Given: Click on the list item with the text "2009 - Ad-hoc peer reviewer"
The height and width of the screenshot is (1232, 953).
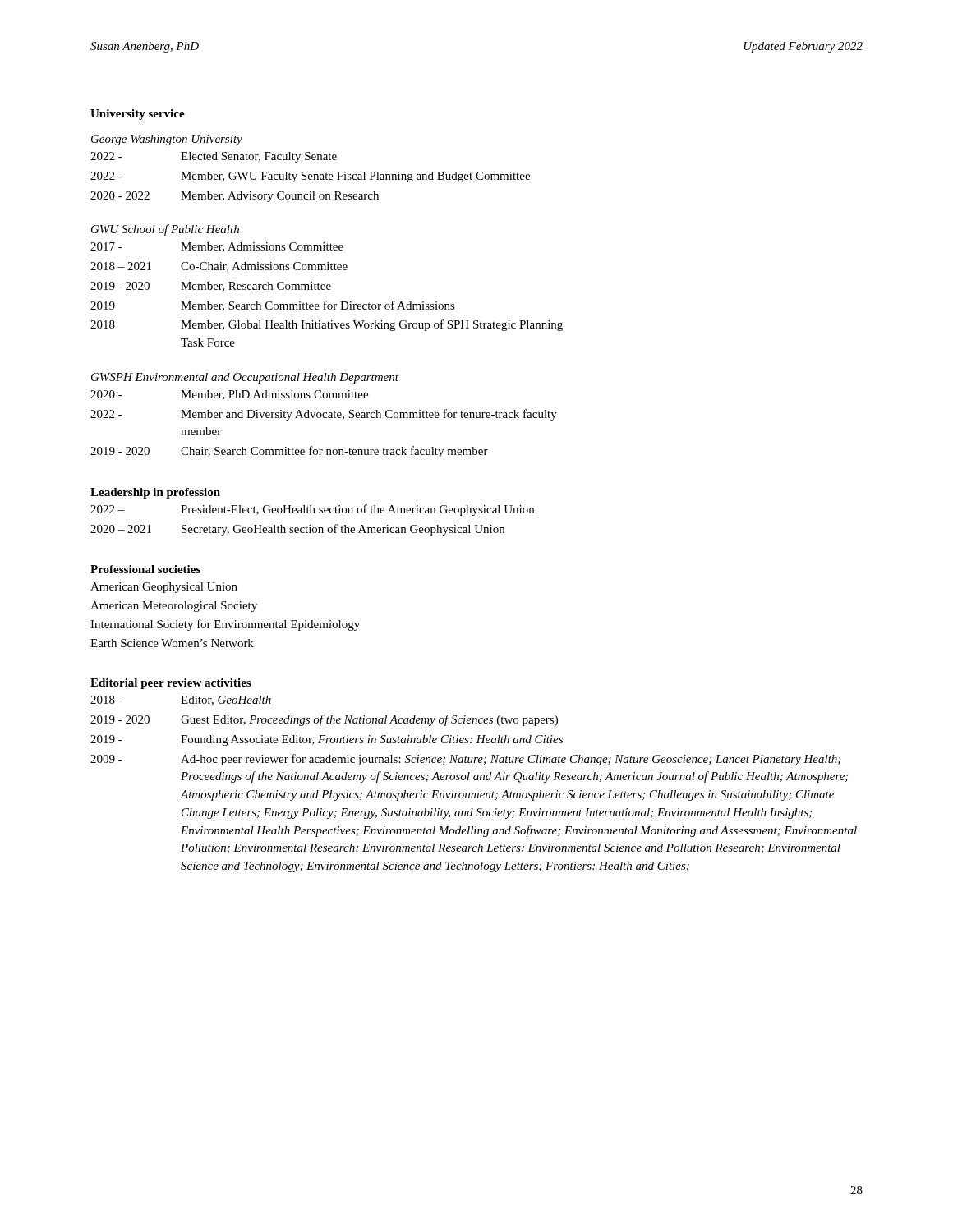Looking at the screenshot, I should (476, 813).
